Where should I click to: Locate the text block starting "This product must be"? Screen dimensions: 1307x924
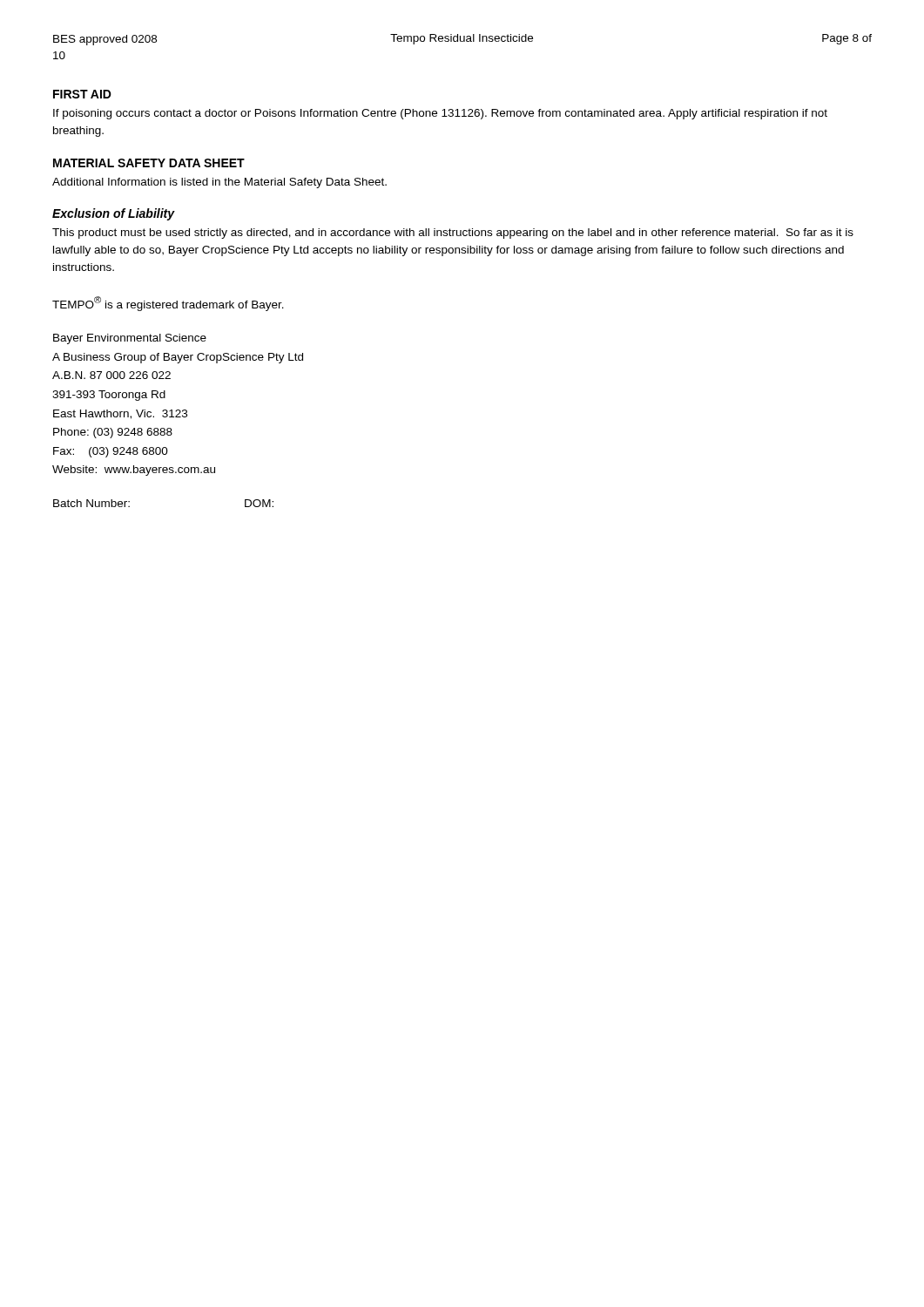[453, 250]
